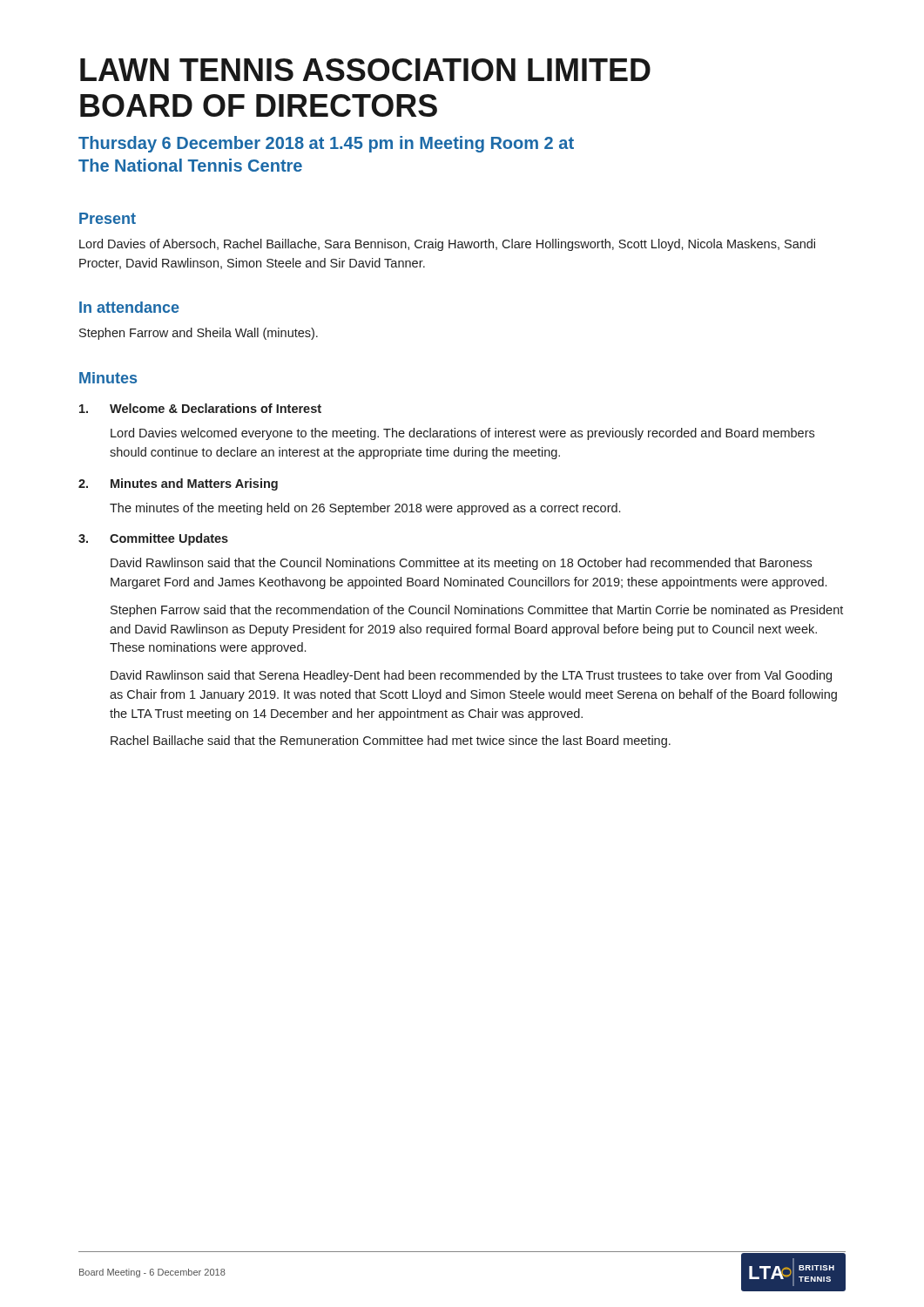Click on the text starting "In attendance"
The width and height of the screenshot is (924, 1307).
click(129, 308)
